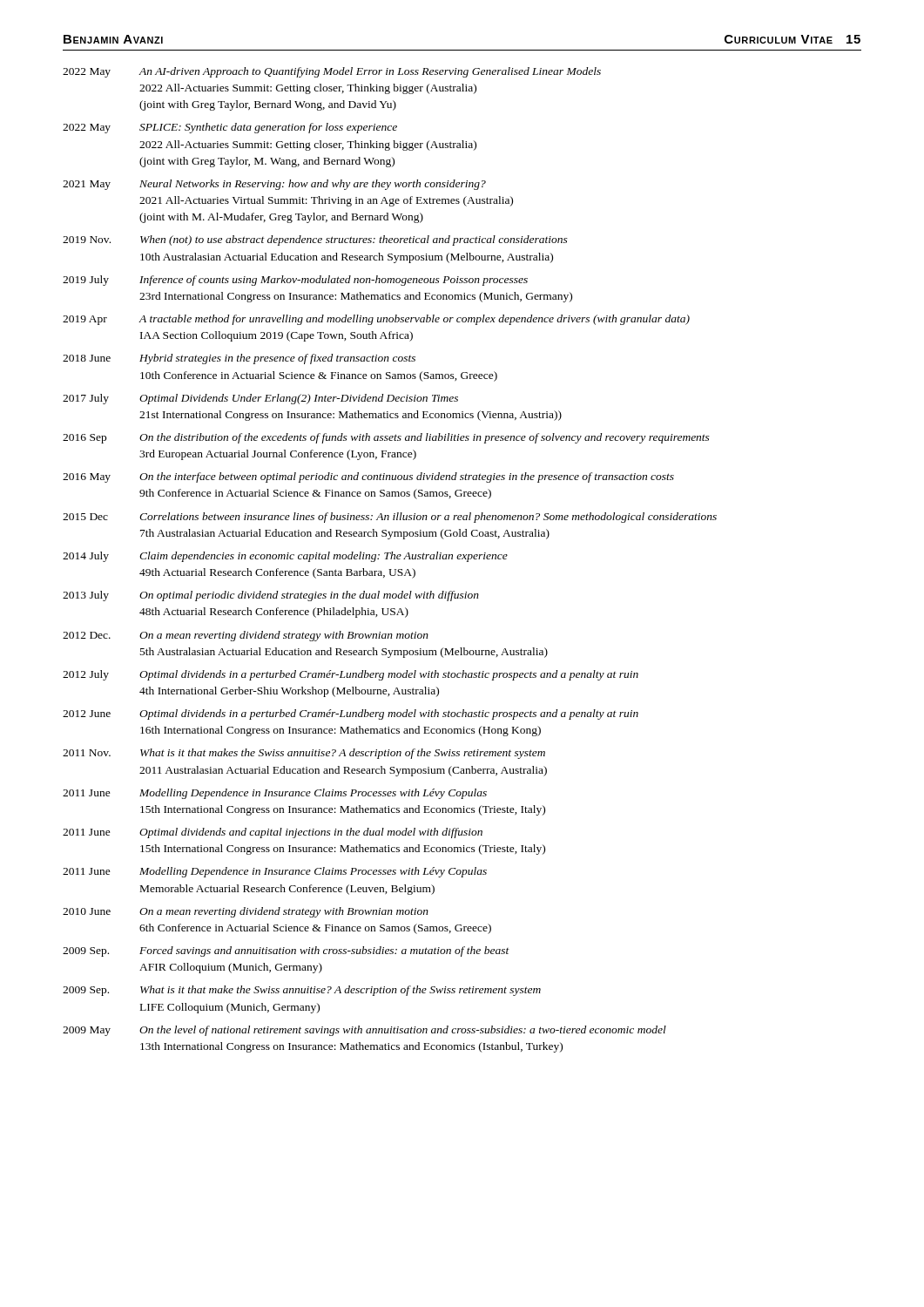Screen dimensions: 1307x924
Task: Select the text block starting "2010 June On a mean"
Action: coord(462,919)
